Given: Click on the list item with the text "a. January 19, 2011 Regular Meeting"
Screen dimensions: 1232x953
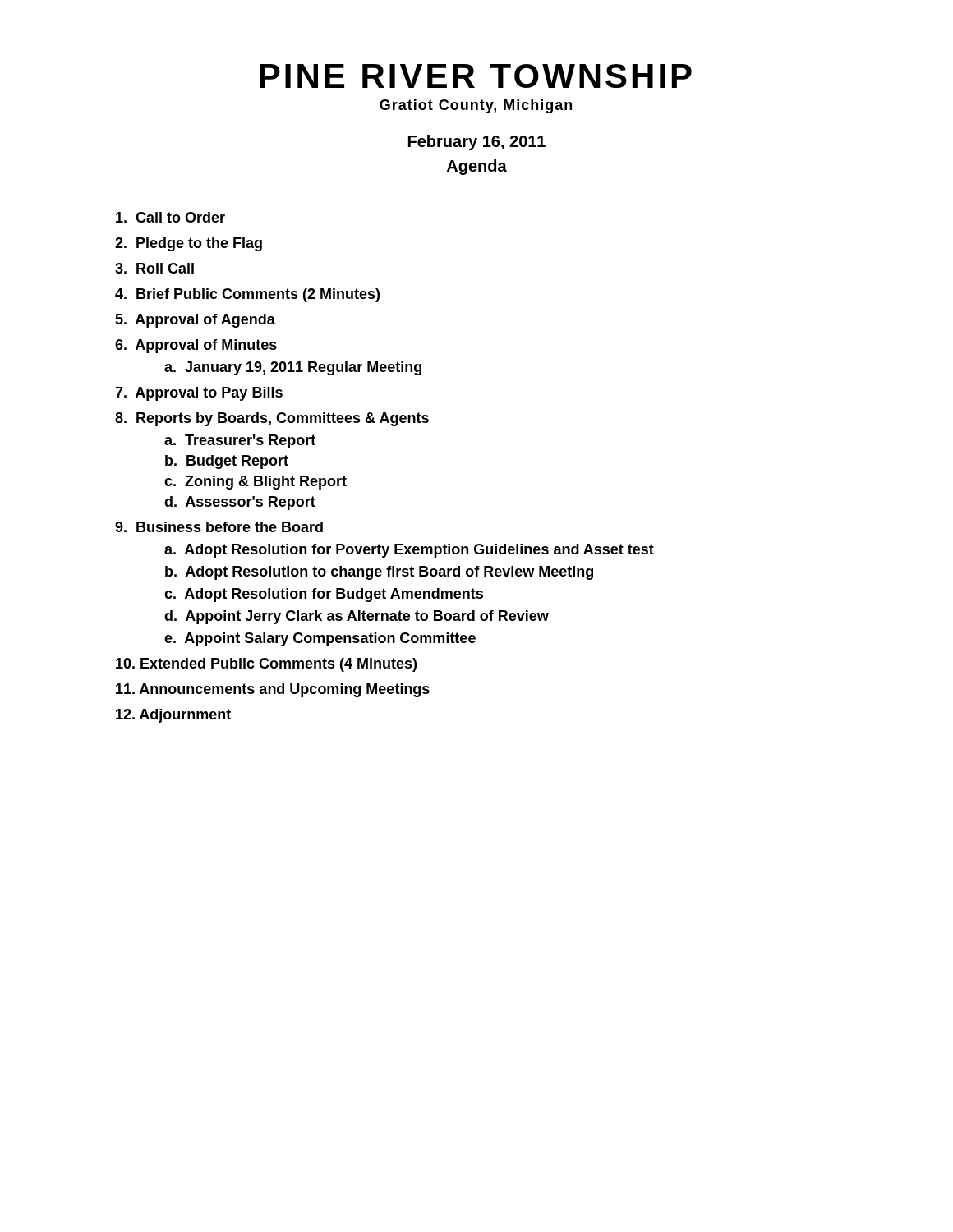Looking at the screenshot, I should [293, 367].
